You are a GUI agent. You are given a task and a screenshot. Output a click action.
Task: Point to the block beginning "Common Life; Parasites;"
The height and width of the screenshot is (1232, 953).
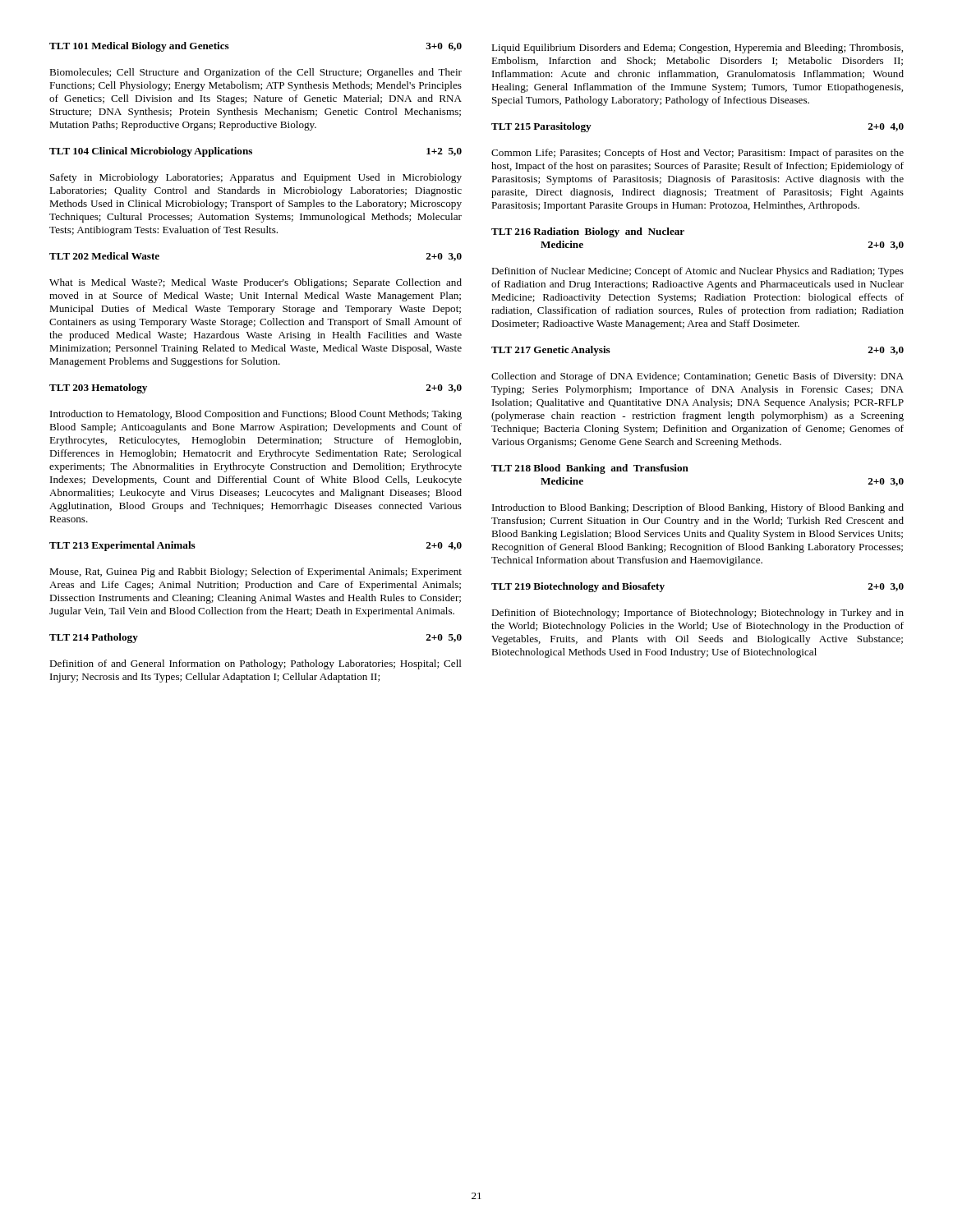[698, 179]
